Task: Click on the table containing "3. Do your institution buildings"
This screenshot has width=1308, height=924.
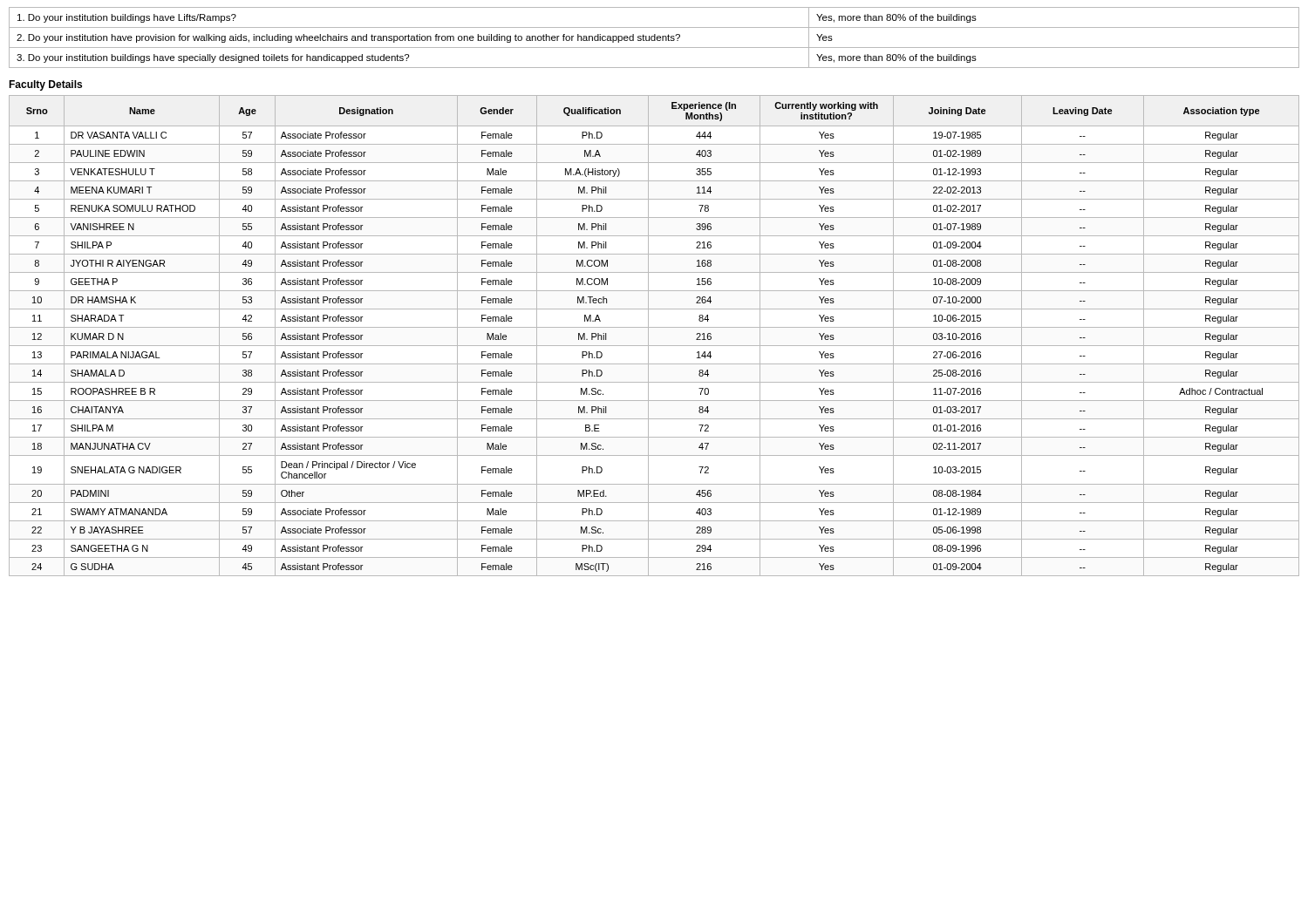Action: click(x=654, y=37)
